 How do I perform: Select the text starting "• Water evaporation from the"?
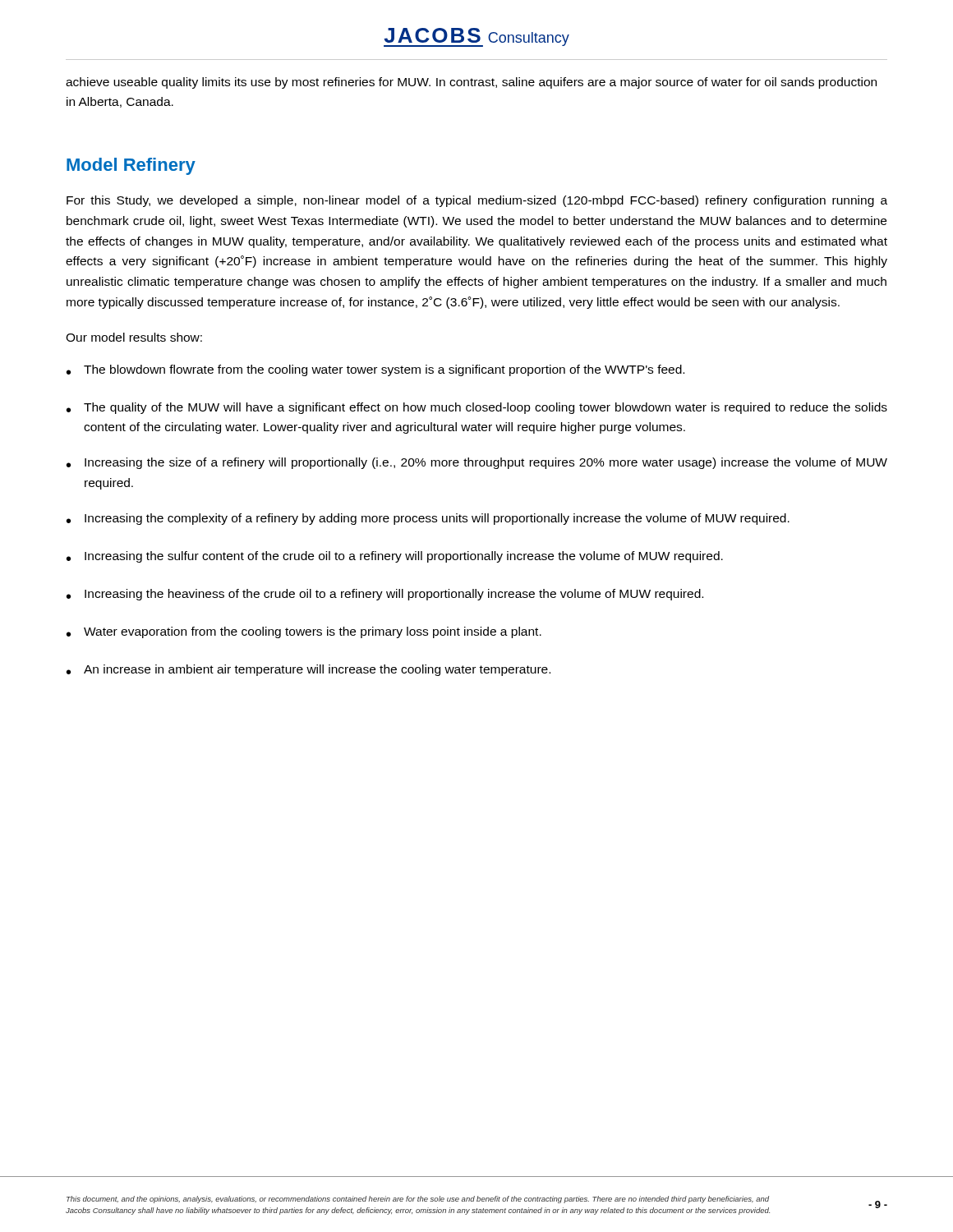point(476,633)
